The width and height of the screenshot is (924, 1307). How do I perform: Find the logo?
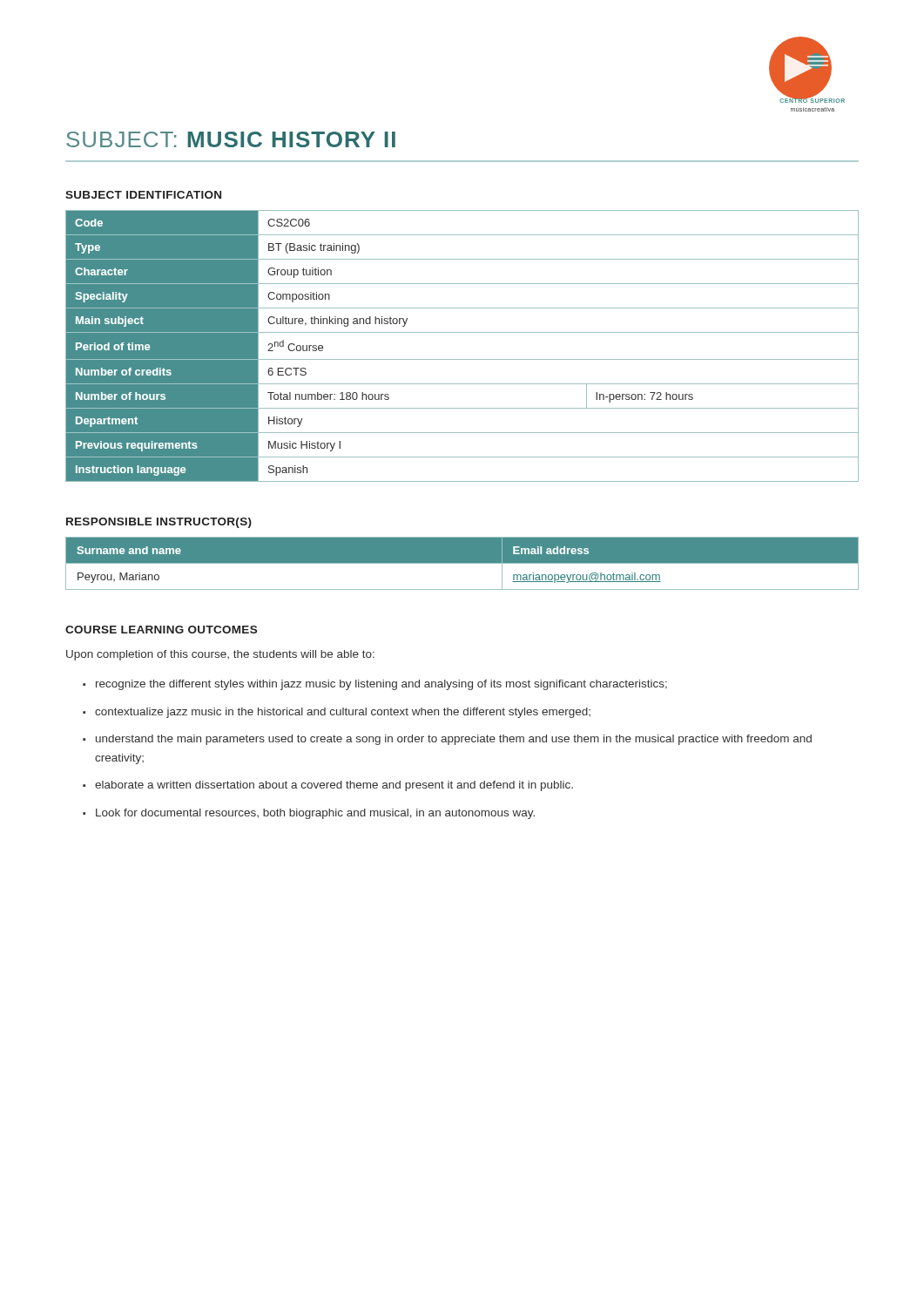(813, 74)
